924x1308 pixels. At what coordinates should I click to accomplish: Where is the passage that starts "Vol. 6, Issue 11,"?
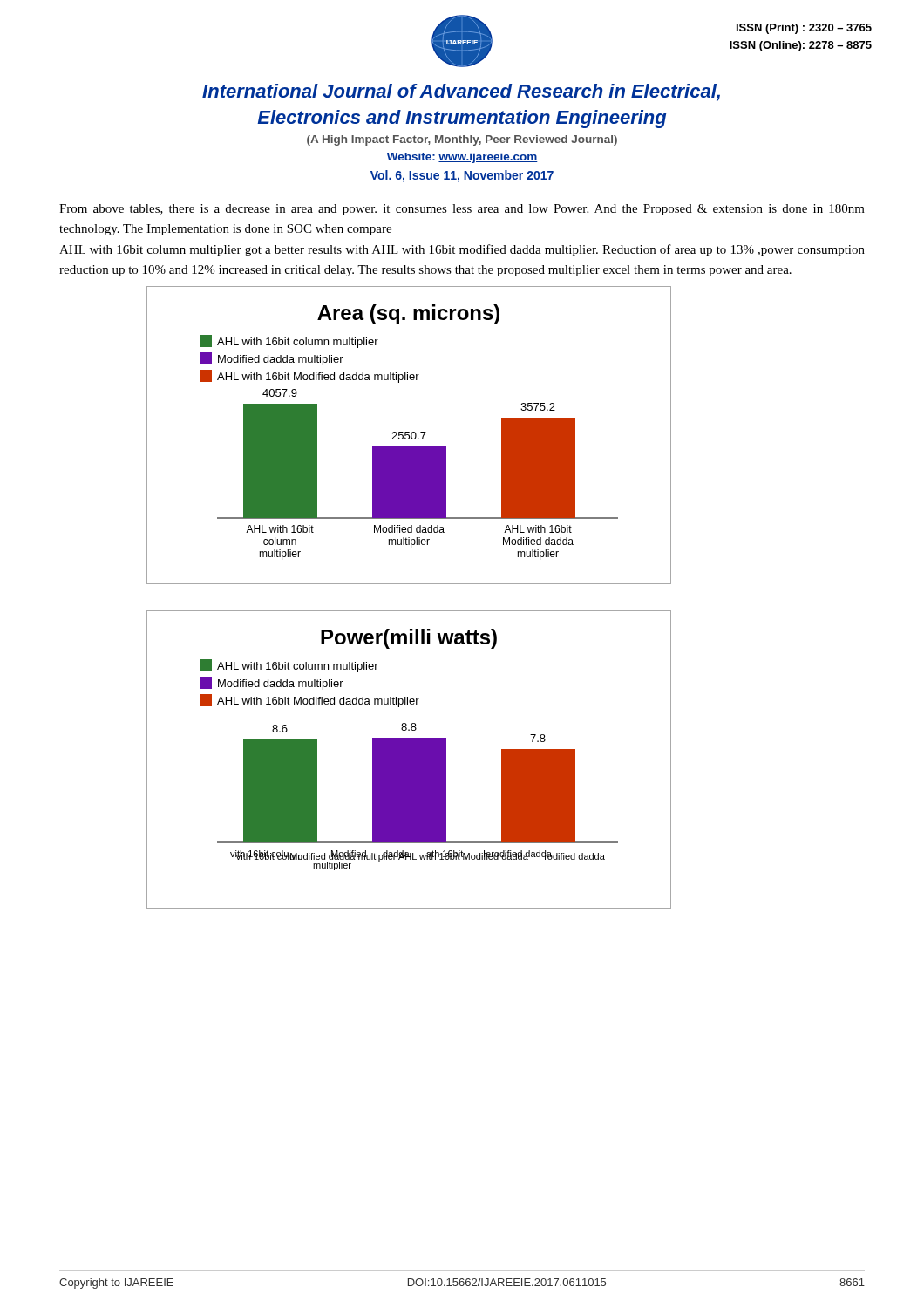click(462, 175)
